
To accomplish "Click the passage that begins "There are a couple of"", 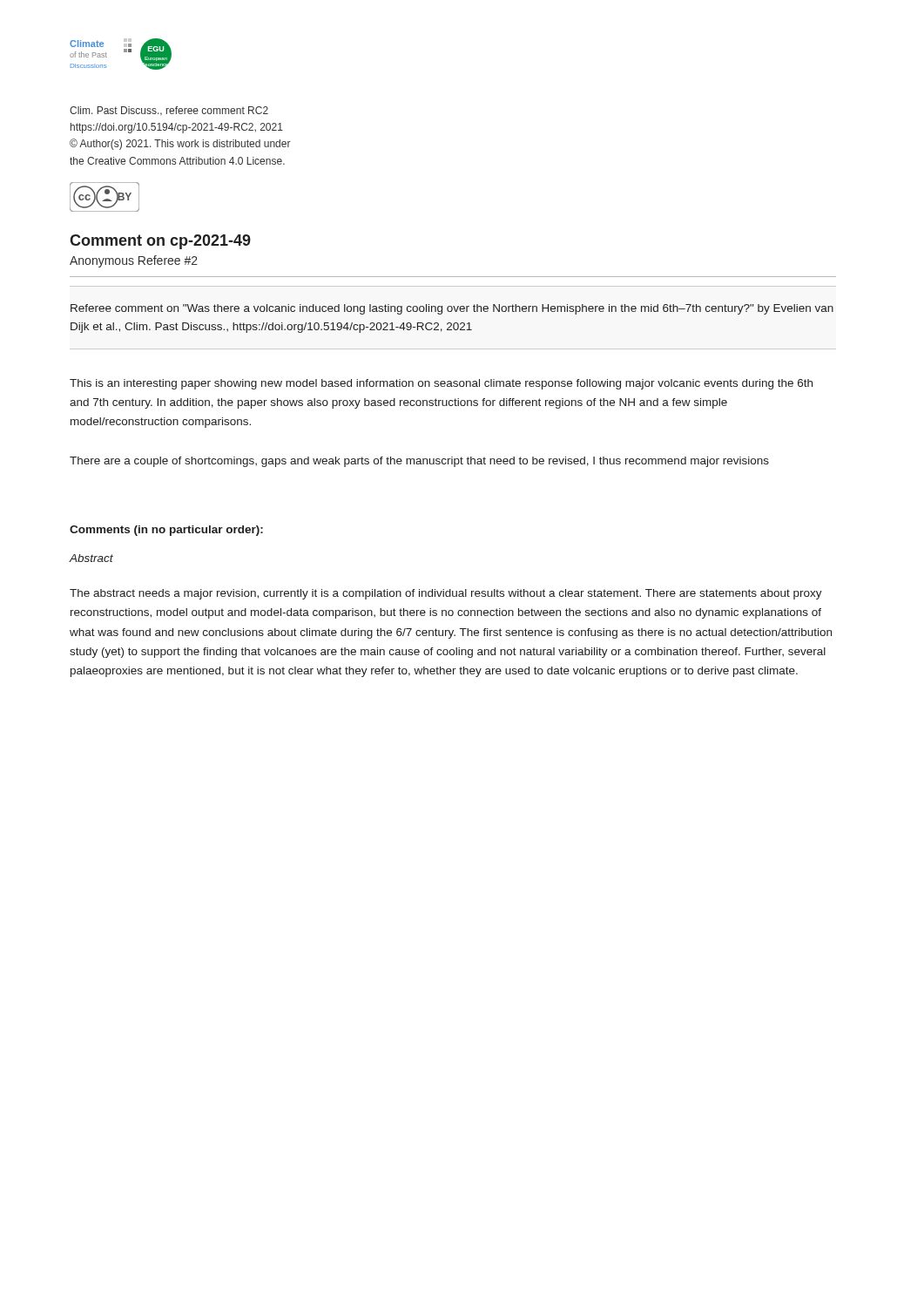I will [419, 460].
